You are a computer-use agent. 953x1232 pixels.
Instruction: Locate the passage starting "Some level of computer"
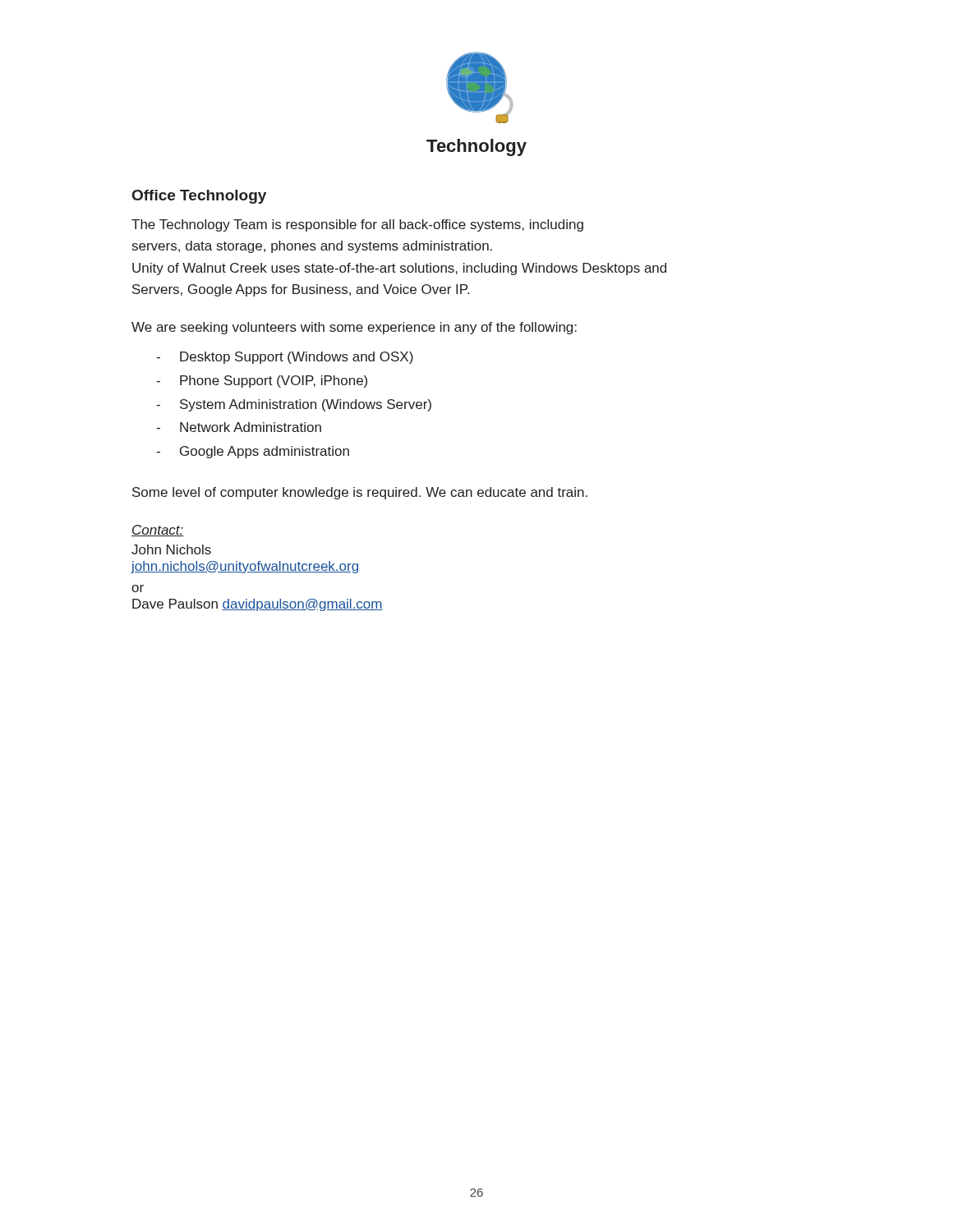pyautogui.click(x=360, y=492)
